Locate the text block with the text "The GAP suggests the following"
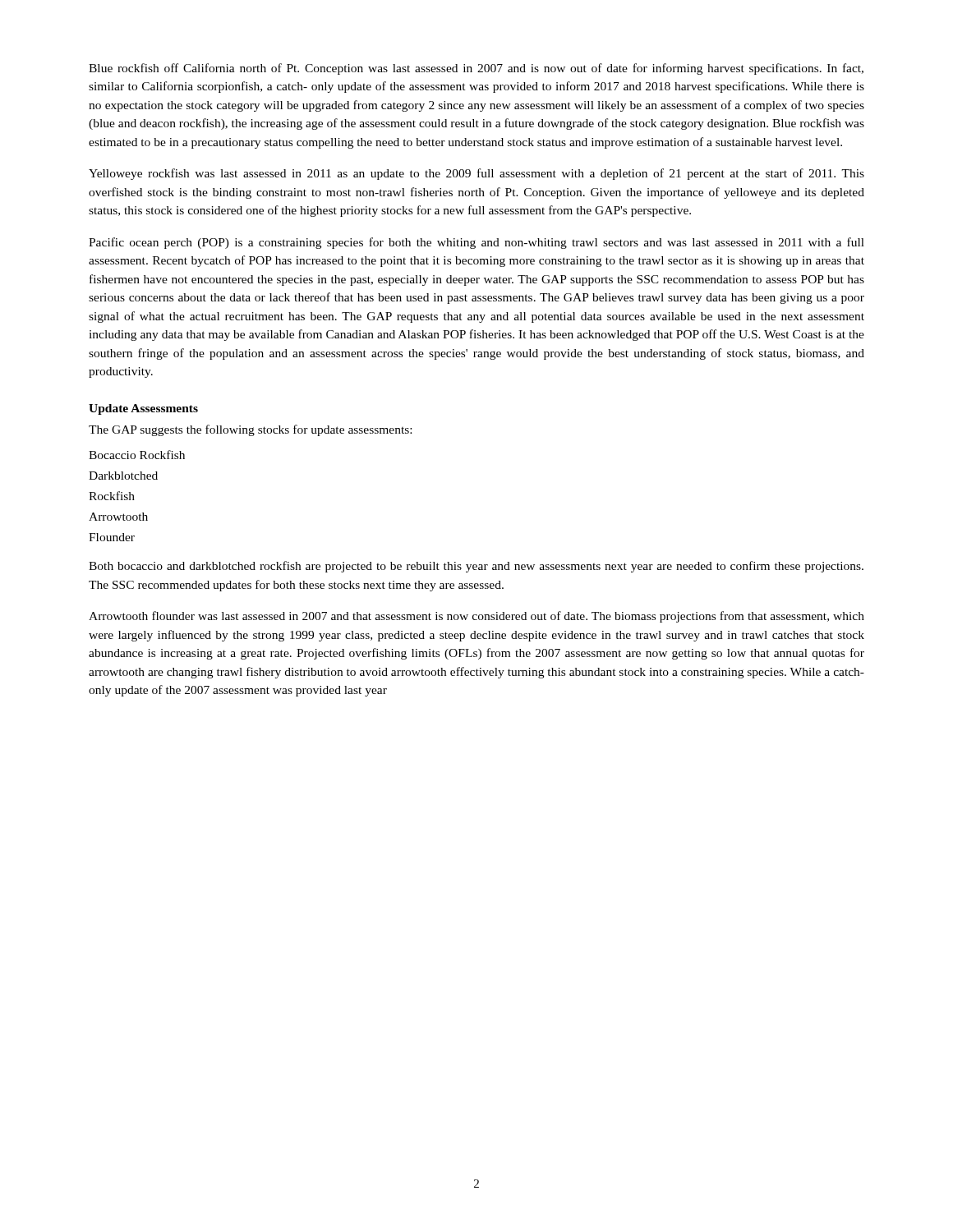The image size is (953, 1232). (250, 430)
